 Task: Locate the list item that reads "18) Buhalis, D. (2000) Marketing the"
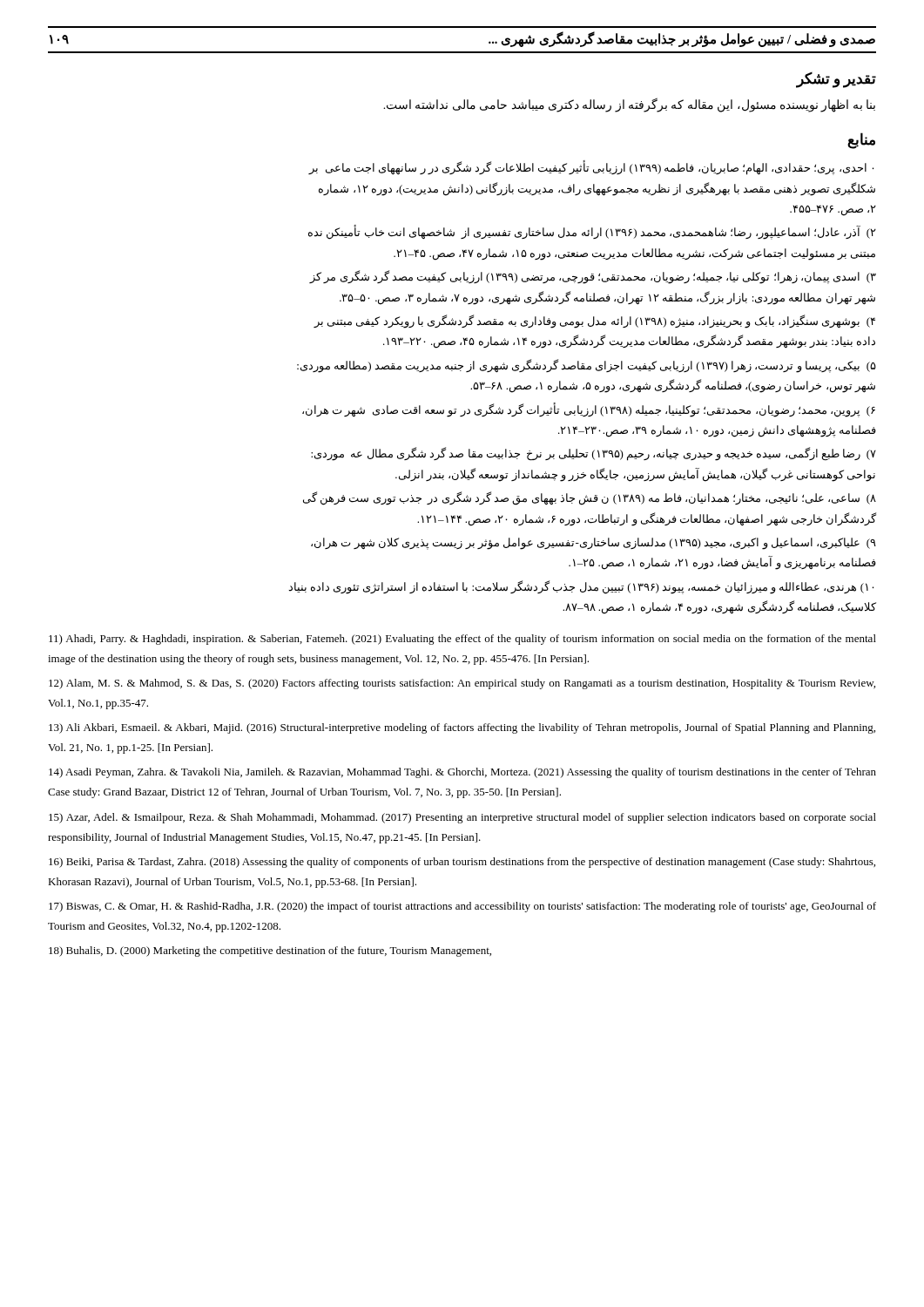pos(270,950)
